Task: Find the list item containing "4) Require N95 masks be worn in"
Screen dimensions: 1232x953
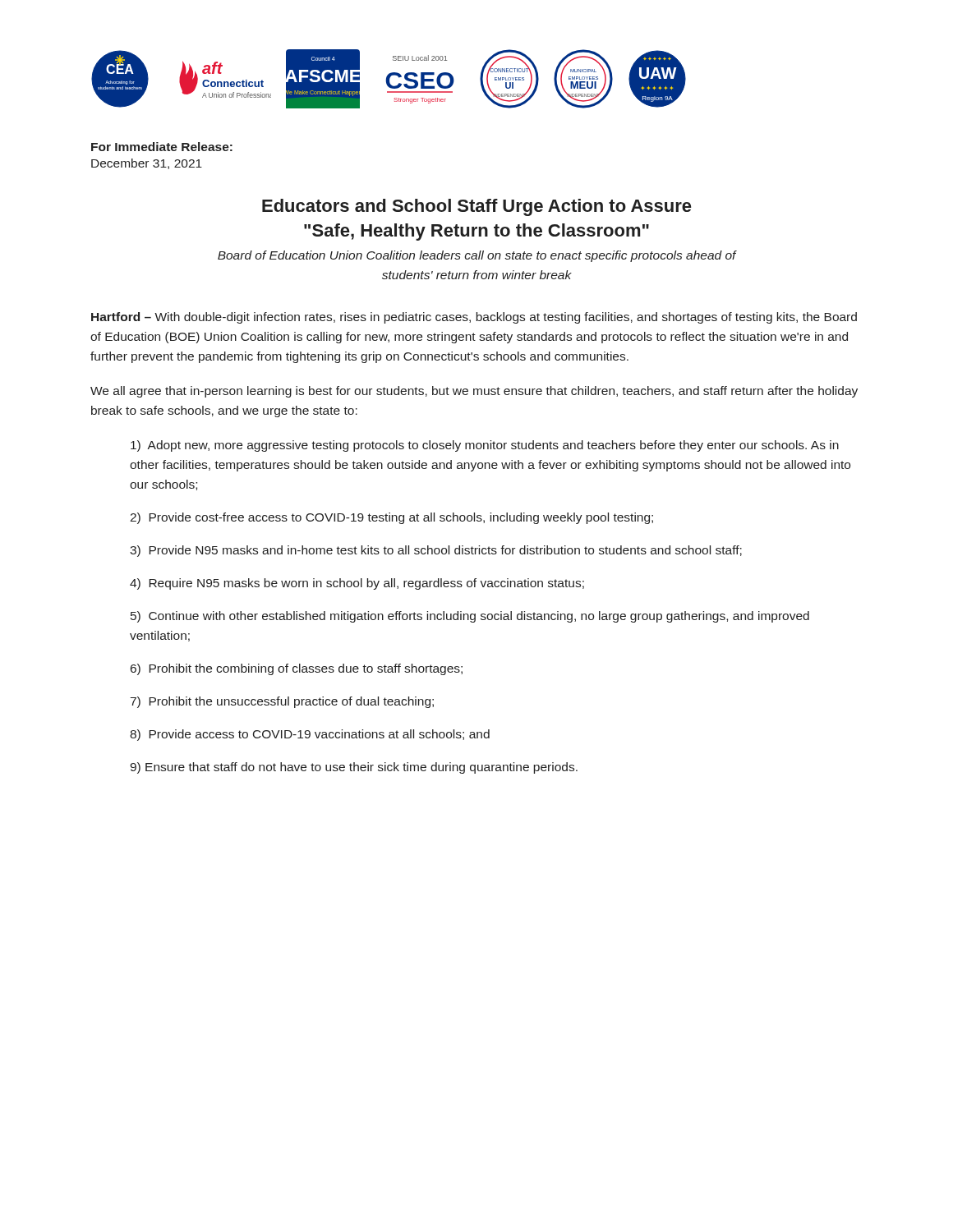Action: pos(357,583)
